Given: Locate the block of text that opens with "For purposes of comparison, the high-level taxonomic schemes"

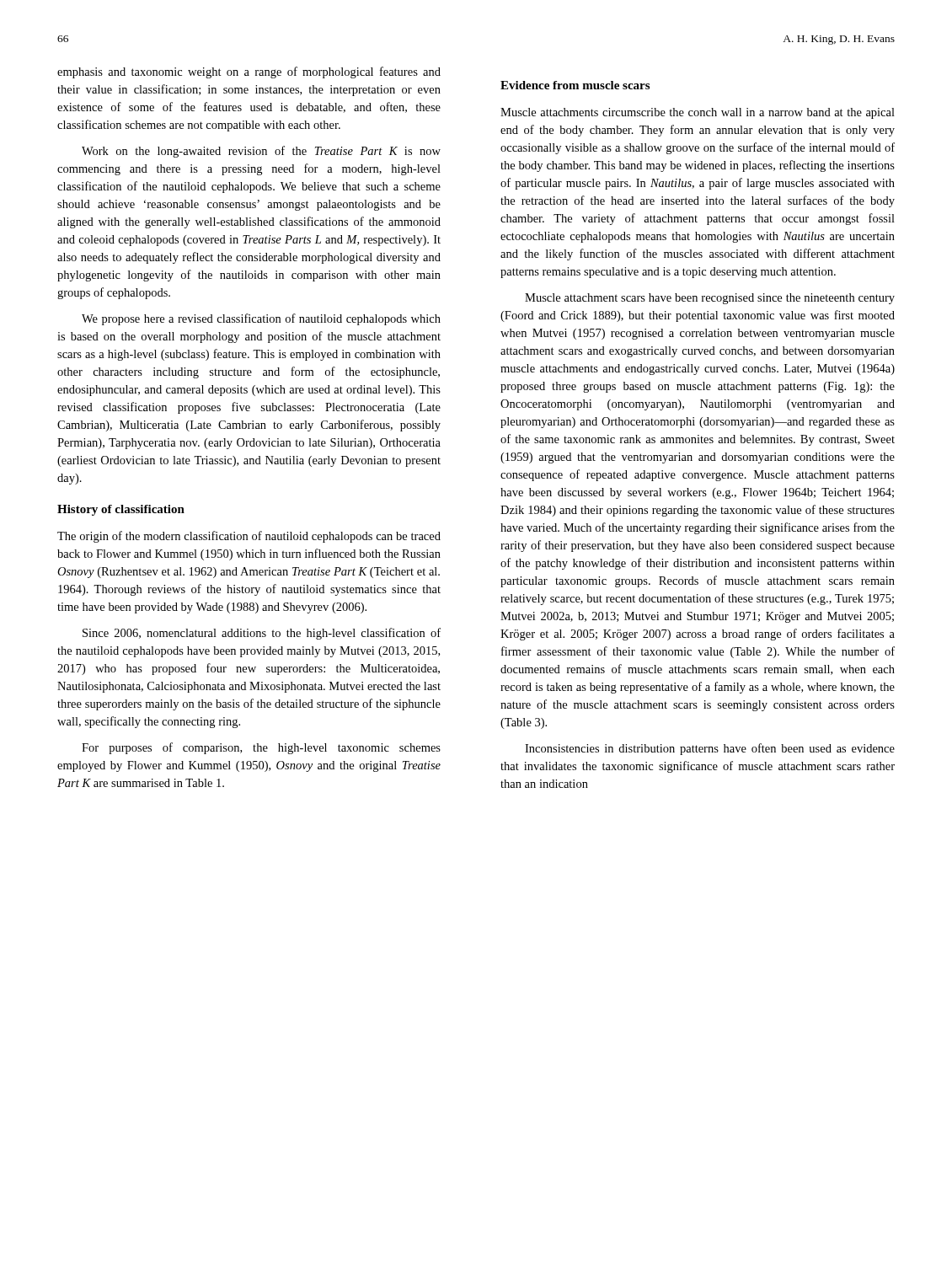Looking at the screenshot, I should 249,766.
